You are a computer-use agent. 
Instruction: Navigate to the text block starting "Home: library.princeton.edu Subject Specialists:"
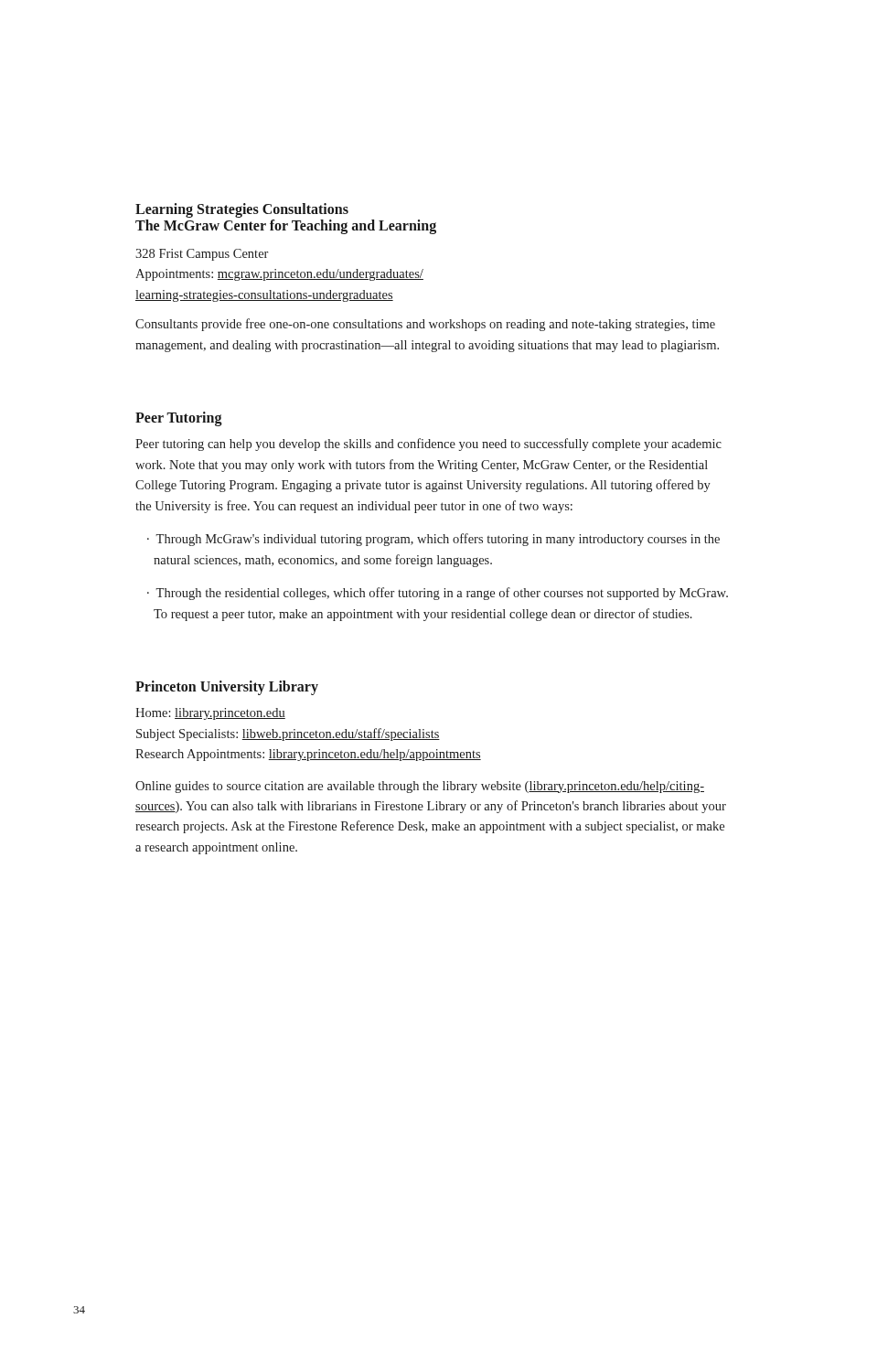pos(308,733)
